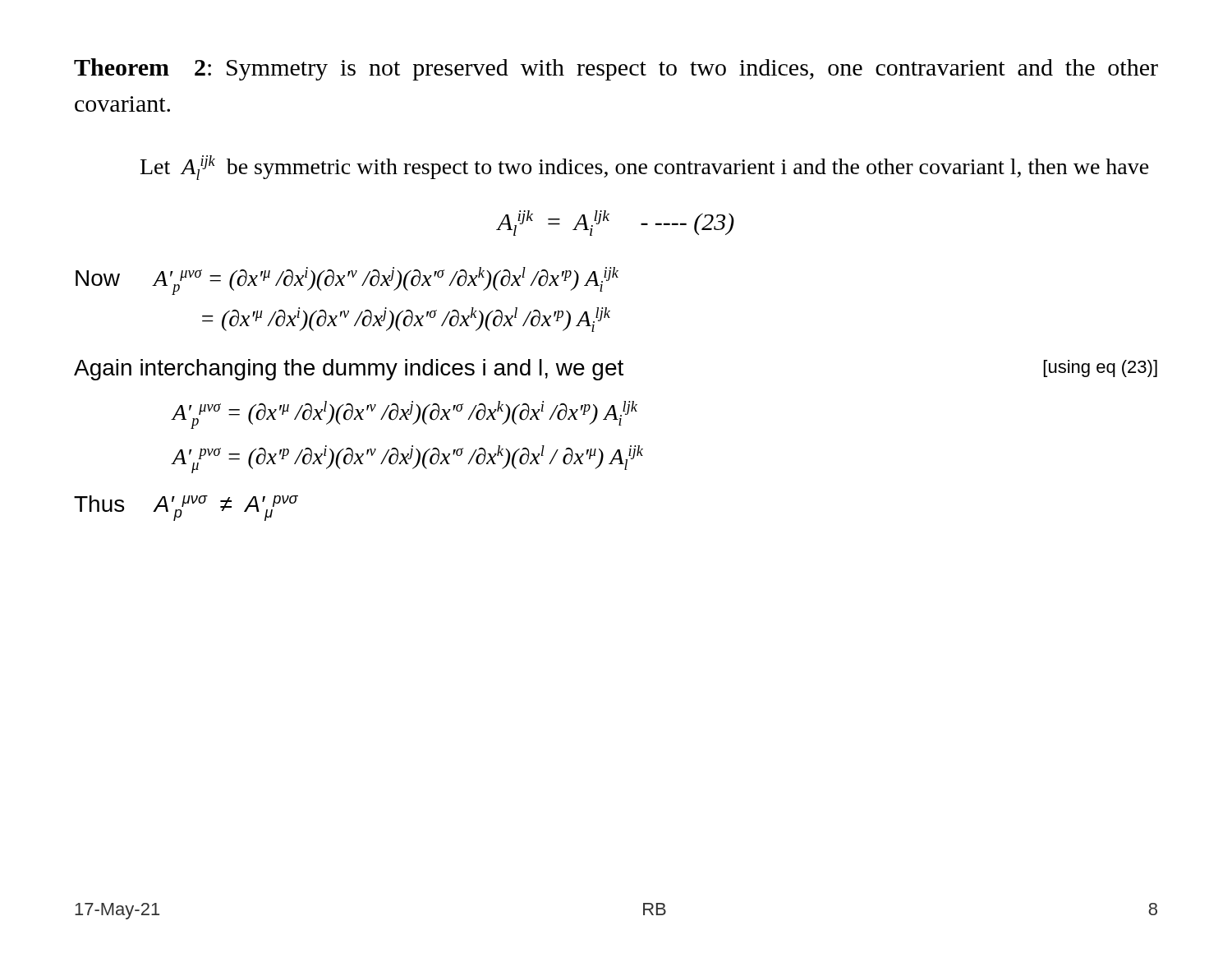1232x953 pixels.
Task: Click where it says "Thus A′pμνσ ≠ A′μpνσ"
Action: [186, 504]
